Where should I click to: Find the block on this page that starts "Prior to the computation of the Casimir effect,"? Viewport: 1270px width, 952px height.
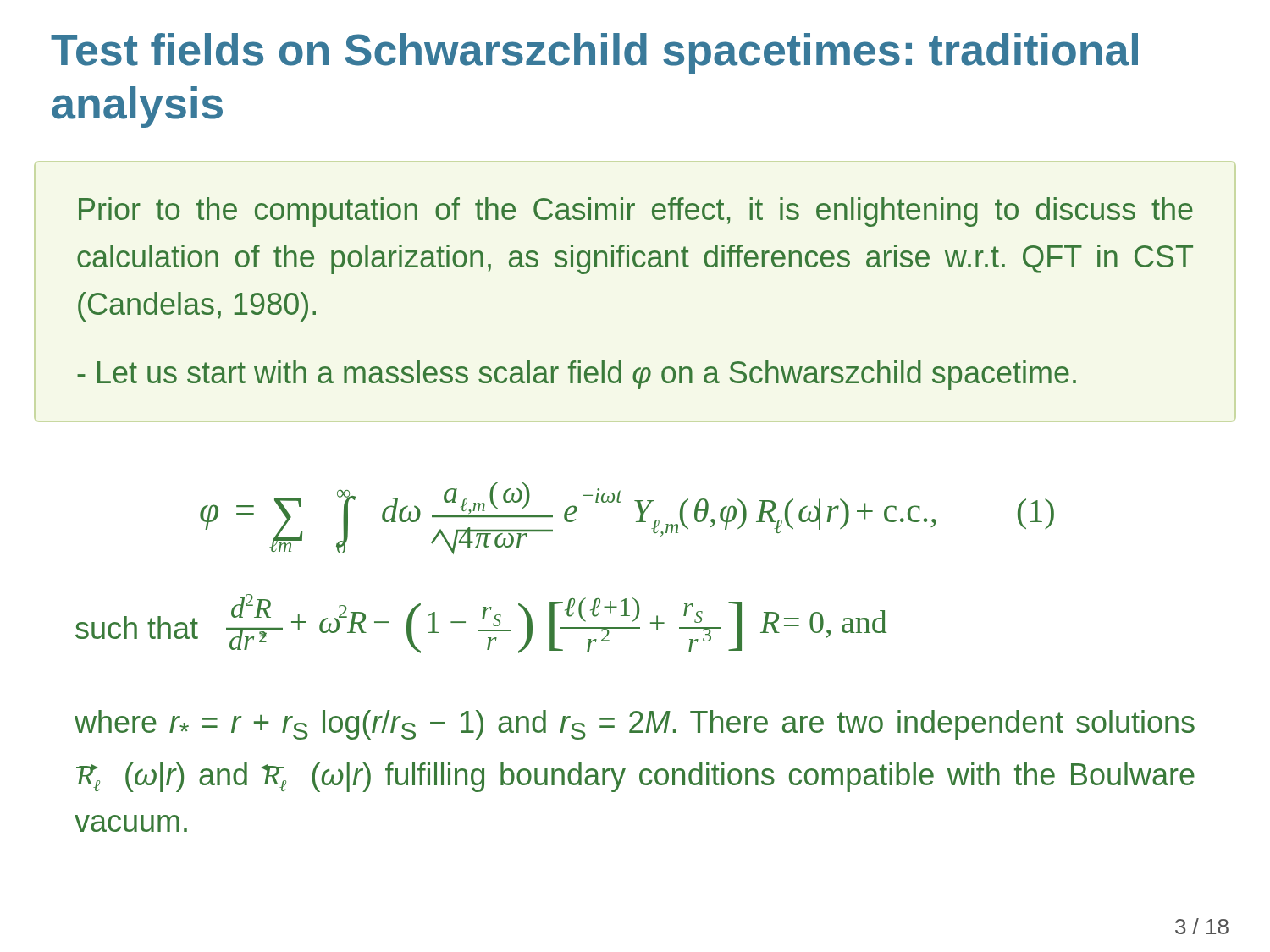pyautogui.click(x=635, y=257)
